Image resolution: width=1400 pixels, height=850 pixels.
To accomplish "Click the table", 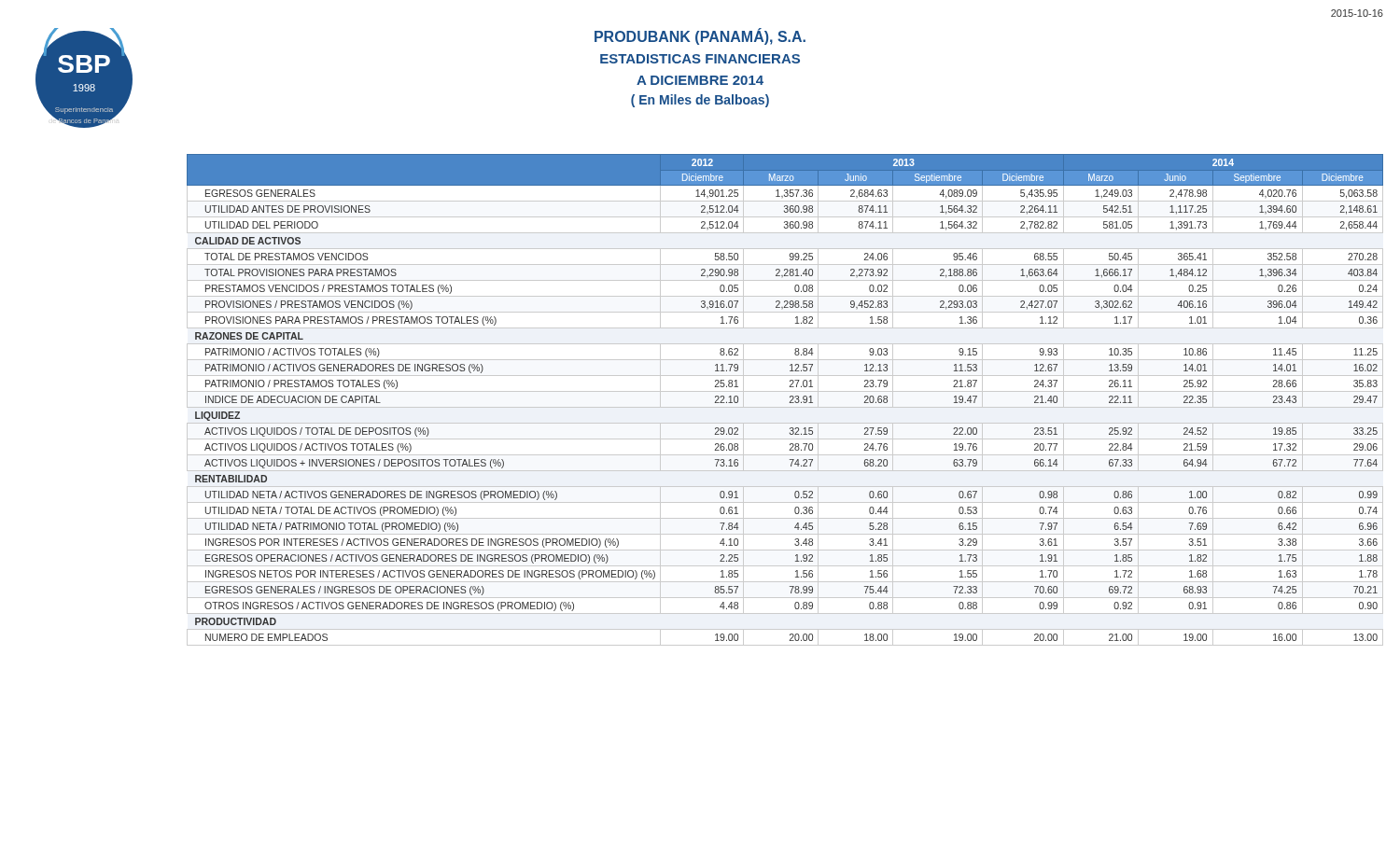I will [x=785, y=400].
